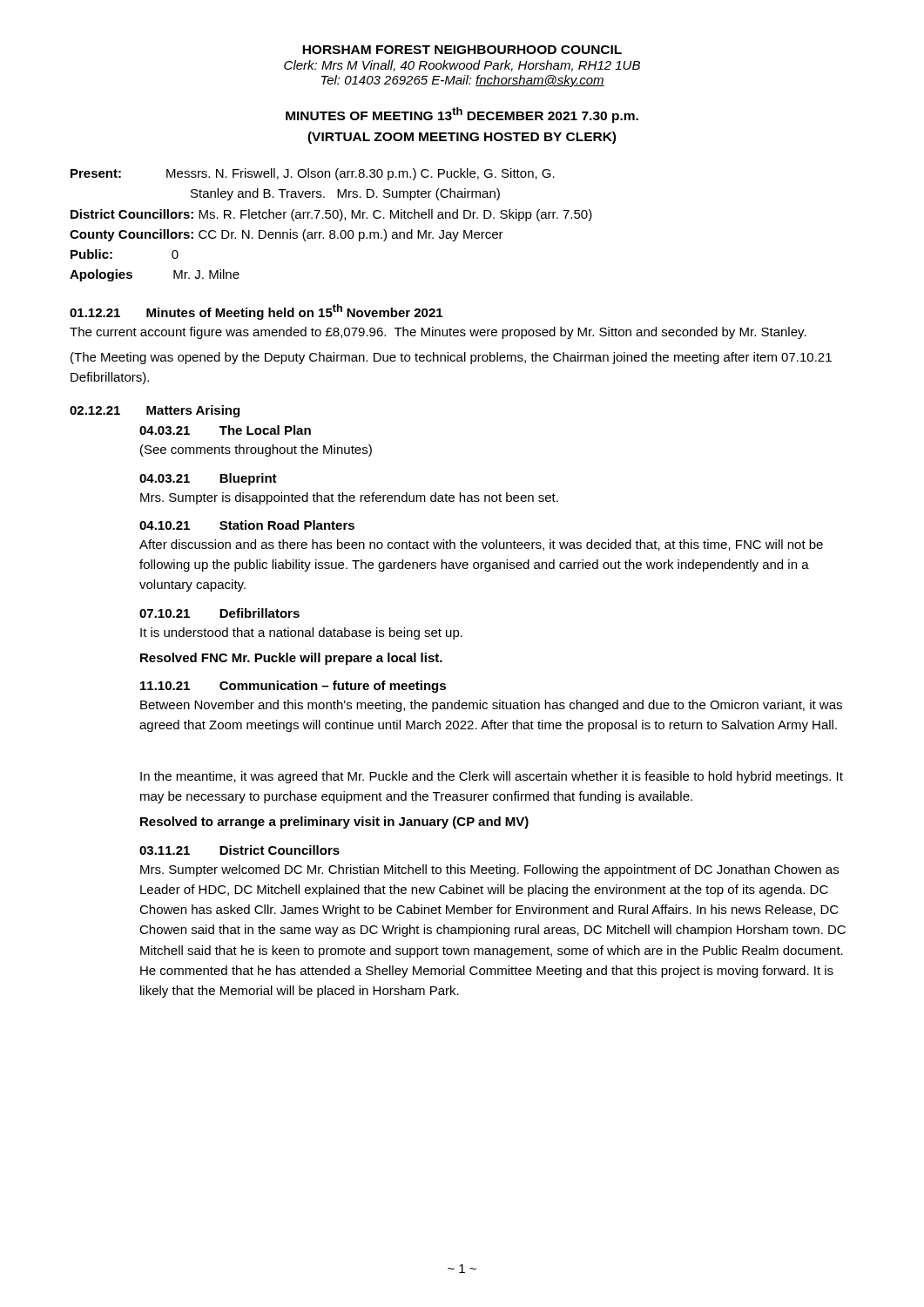Point to the text block starting "02.12.21 Matters Arising"
Viewport: 924px width, 1307px height.
(155, 410)
